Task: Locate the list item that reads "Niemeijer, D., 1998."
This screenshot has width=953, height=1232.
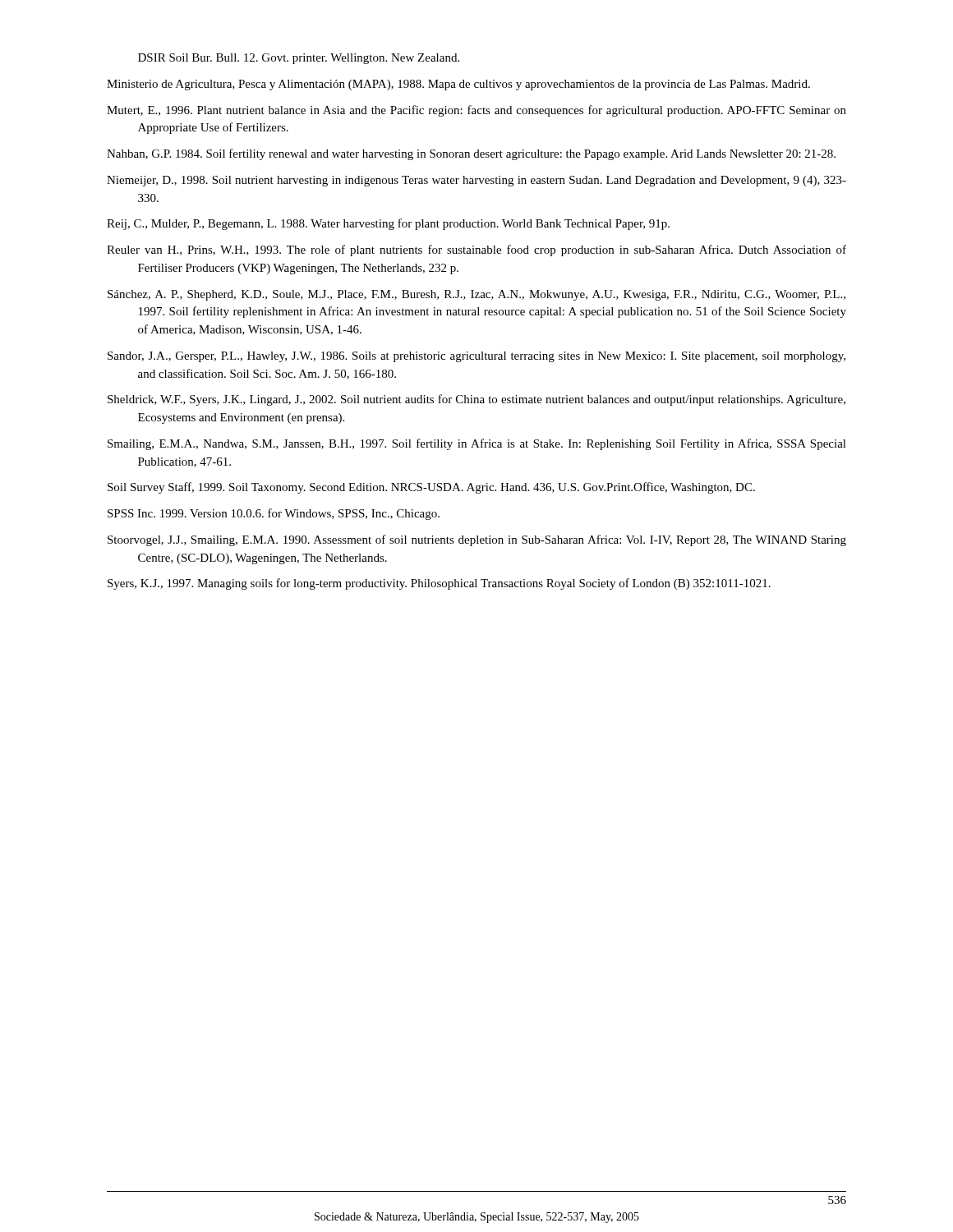Action: point(476,189)
